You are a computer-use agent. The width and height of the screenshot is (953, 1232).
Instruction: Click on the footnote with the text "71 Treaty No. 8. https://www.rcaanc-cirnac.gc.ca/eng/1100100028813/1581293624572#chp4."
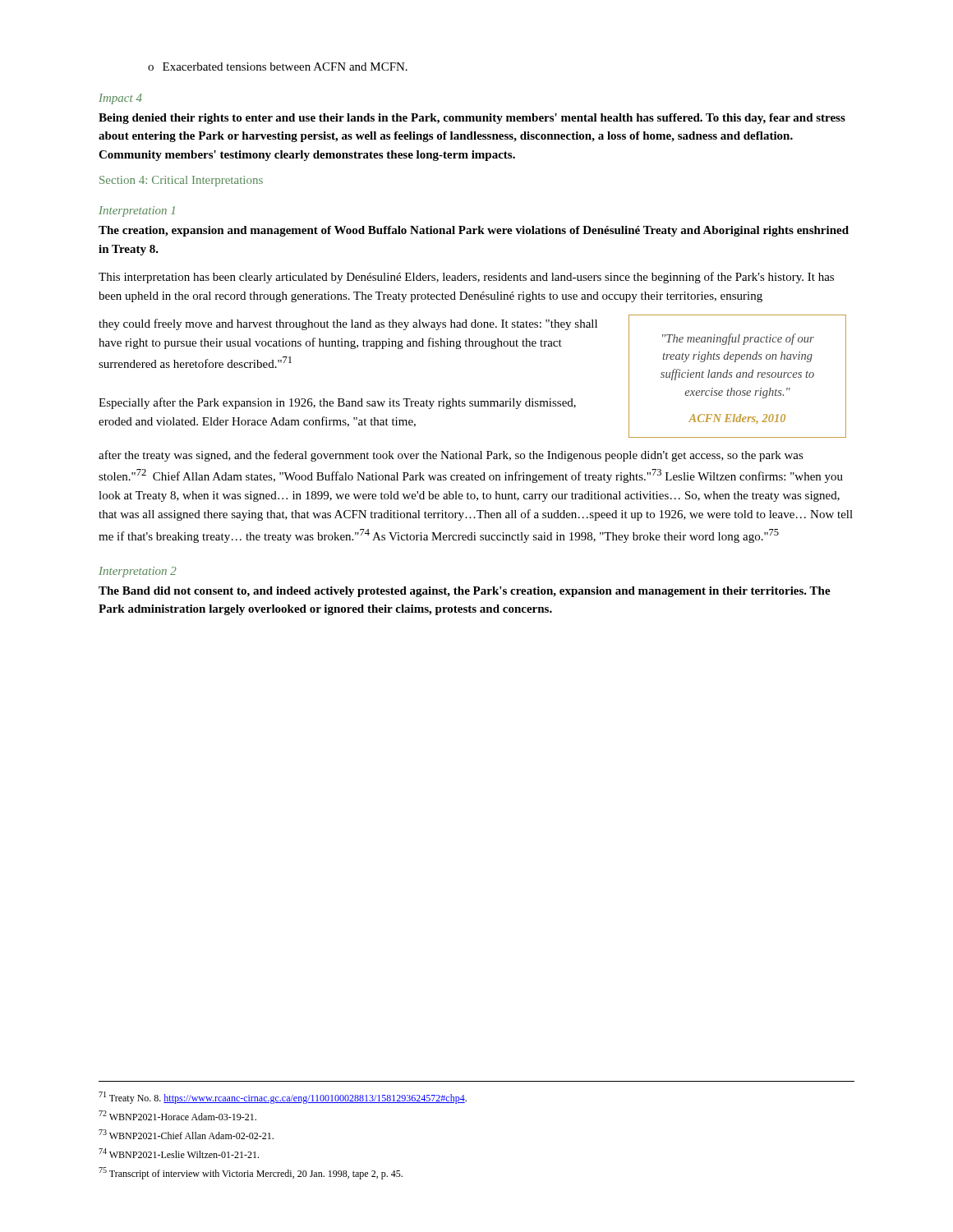(x=283, y=1097)
